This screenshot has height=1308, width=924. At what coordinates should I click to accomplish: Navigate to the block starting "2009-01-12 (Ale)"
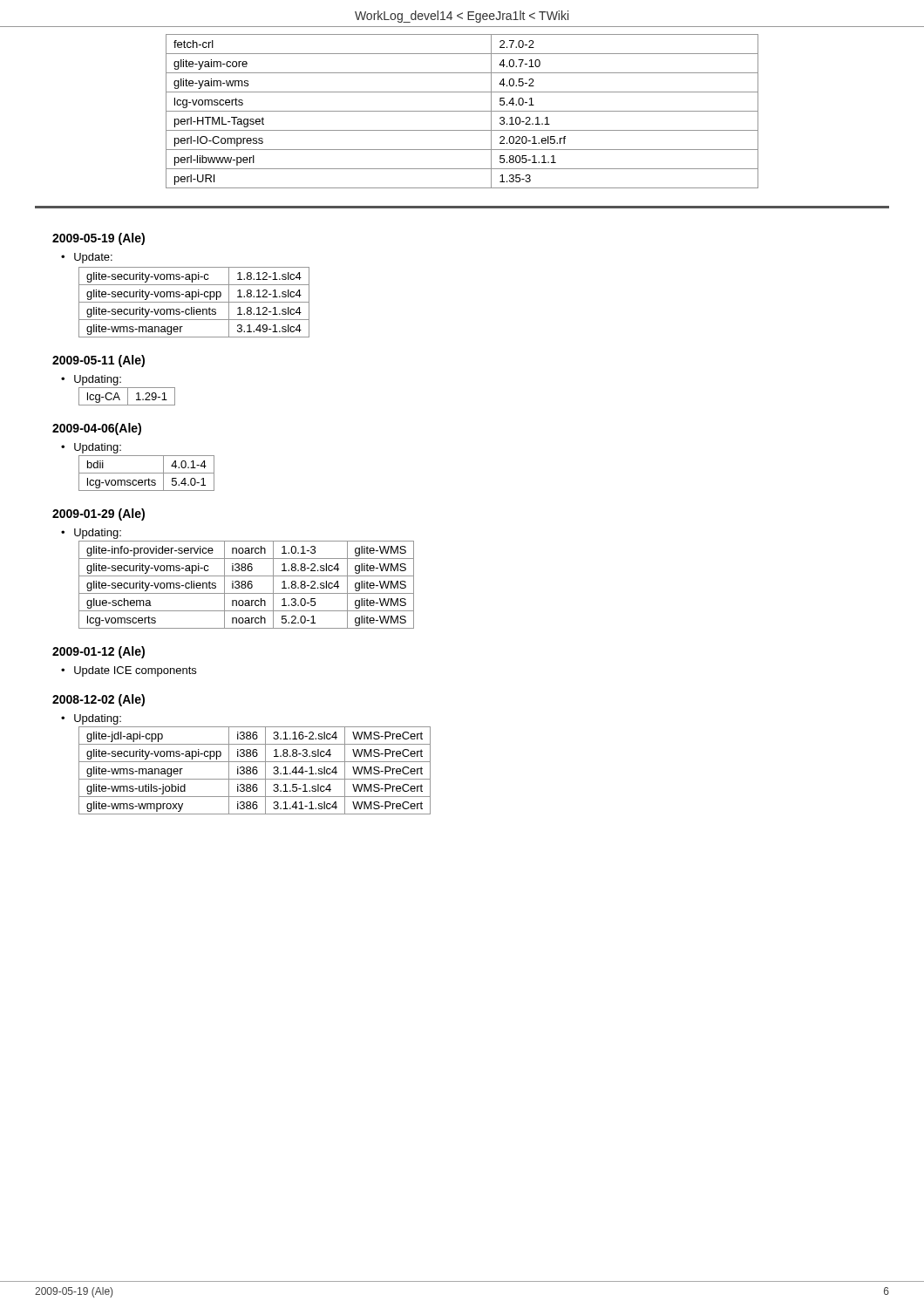coord(99,651)
